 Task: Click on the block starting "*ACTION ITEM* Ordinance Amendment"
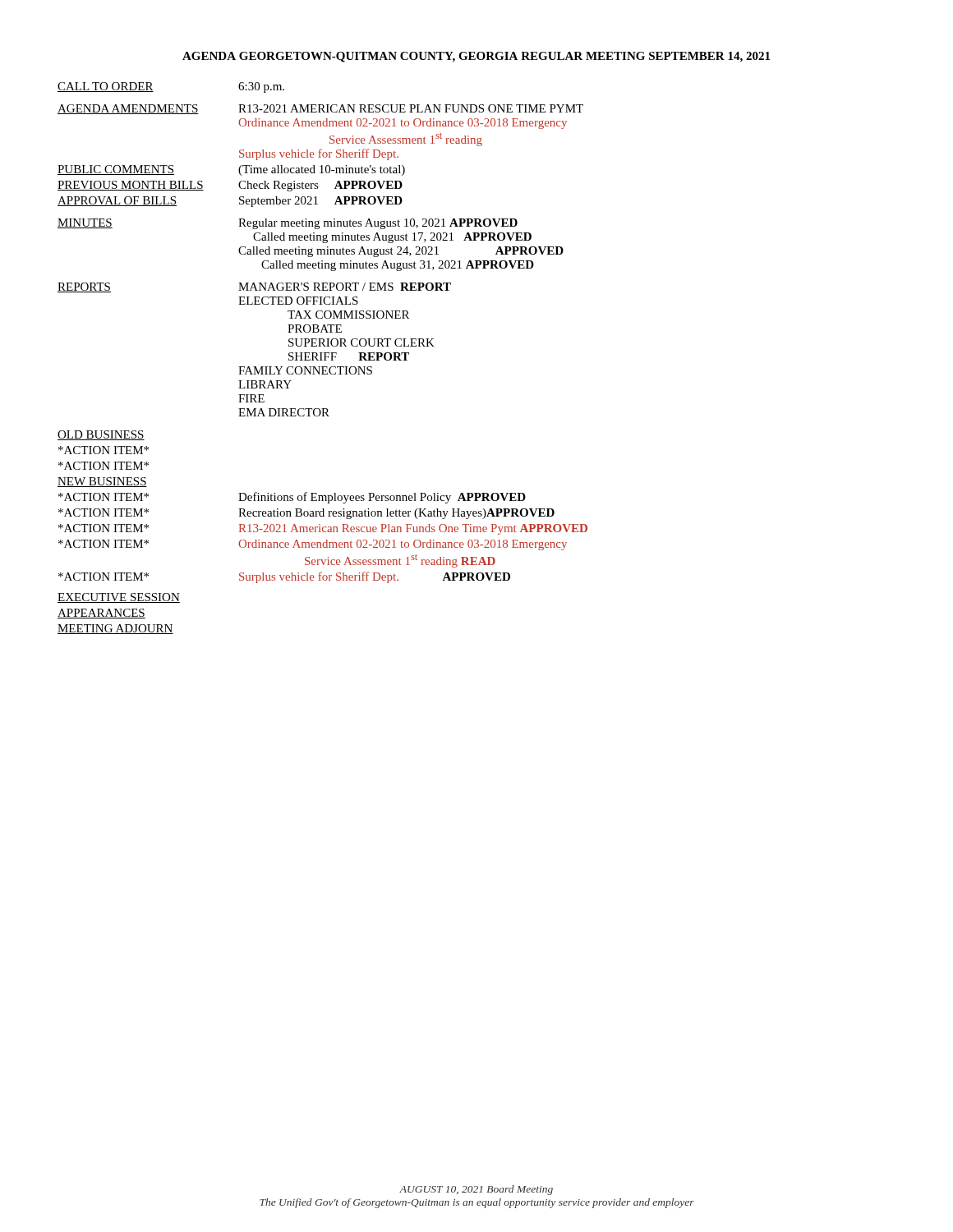coord(476,553)
